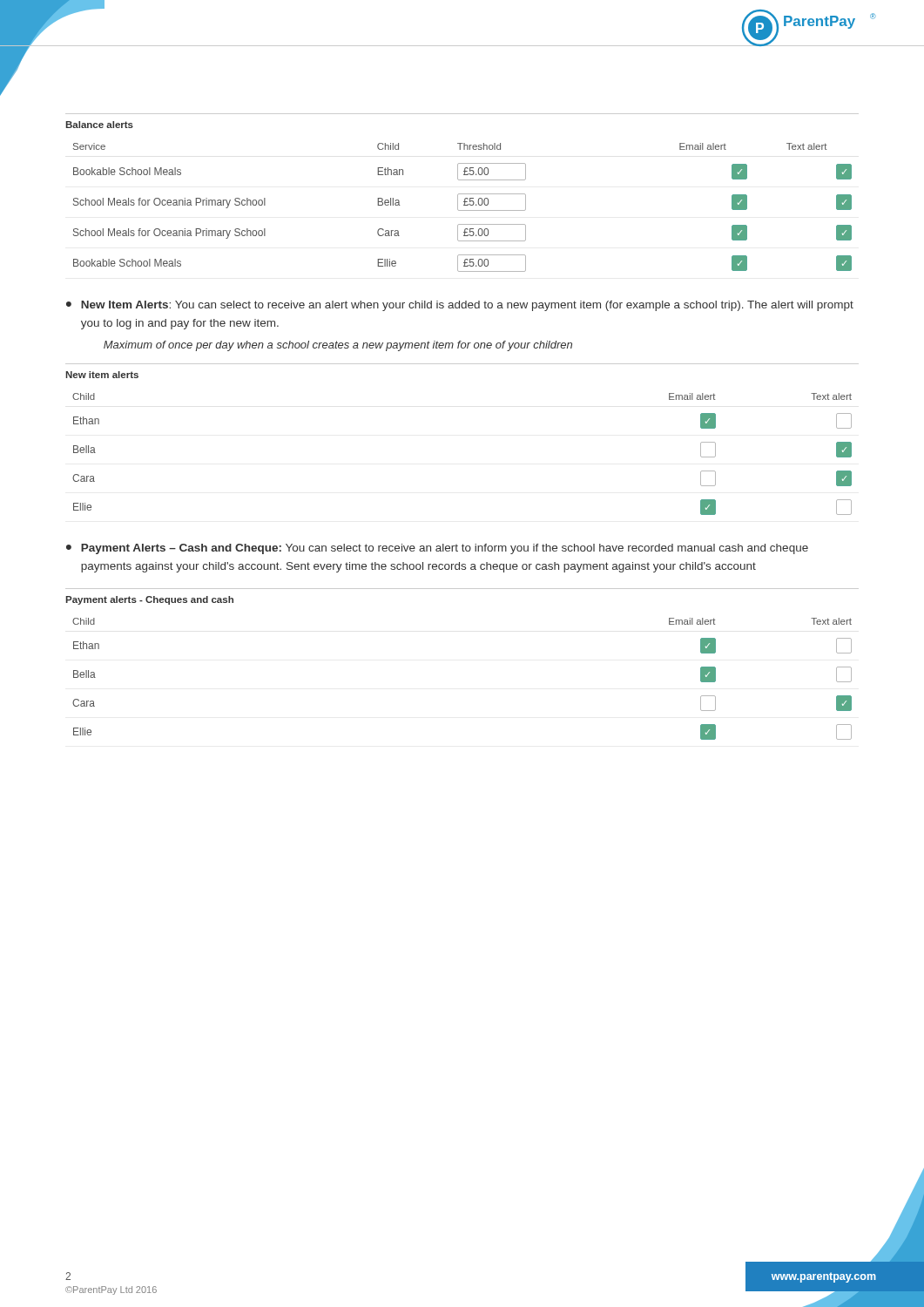Screen dimensions: 1307x924
Task: Click on the passage starting "• Payment Alerts – Cash and"
Action: (462, 558)
